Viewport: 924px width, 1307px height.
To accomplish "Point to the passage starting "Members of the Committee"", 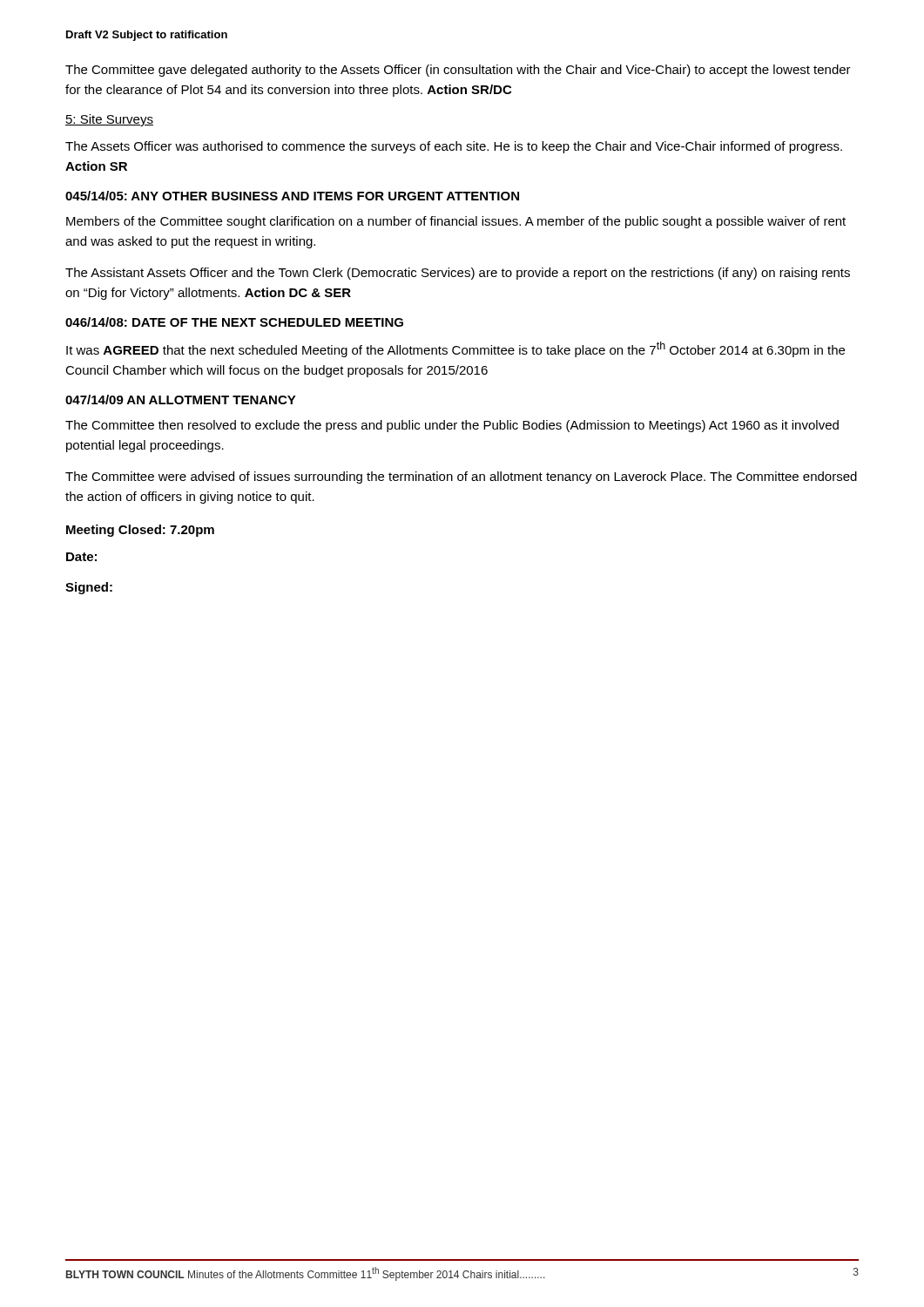I will tap(456, 231).
